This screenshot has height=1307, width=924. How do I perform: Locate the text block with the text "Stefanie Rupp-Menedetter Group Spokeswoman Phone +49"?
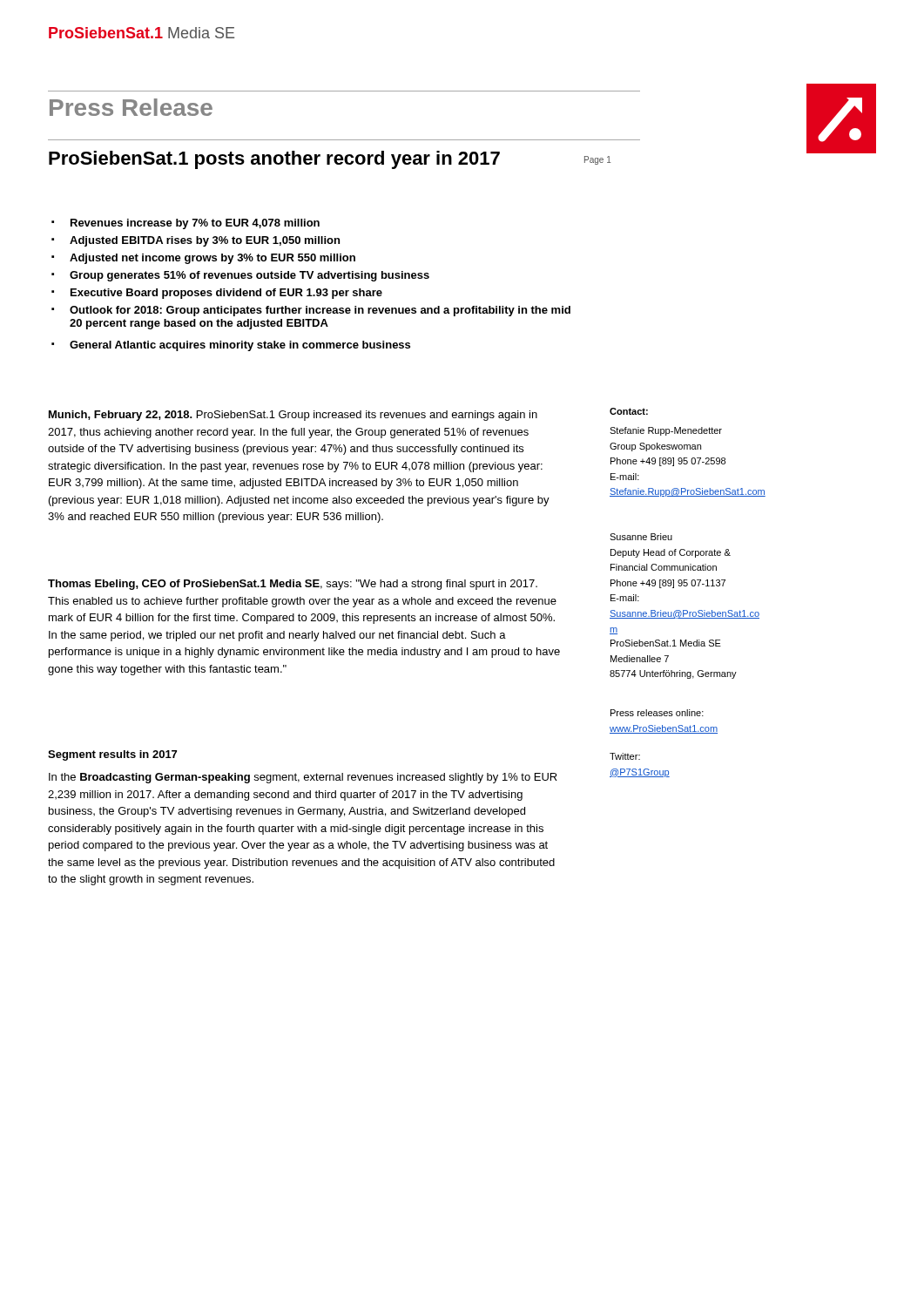687,461
